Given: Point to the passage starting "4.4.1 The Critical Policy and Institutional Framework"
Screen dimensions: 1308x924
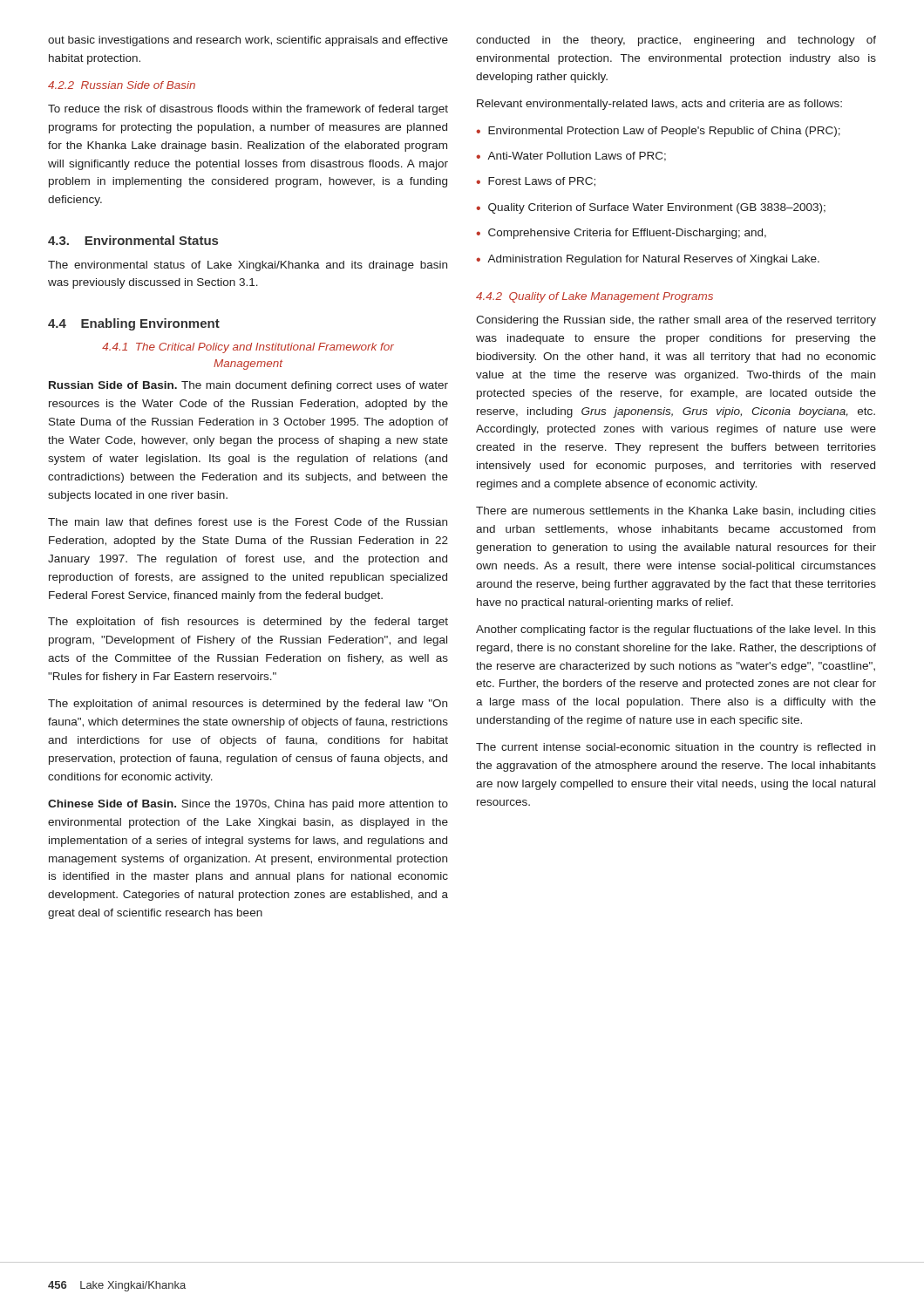Looking at the screenshot, I should [248, 355].
